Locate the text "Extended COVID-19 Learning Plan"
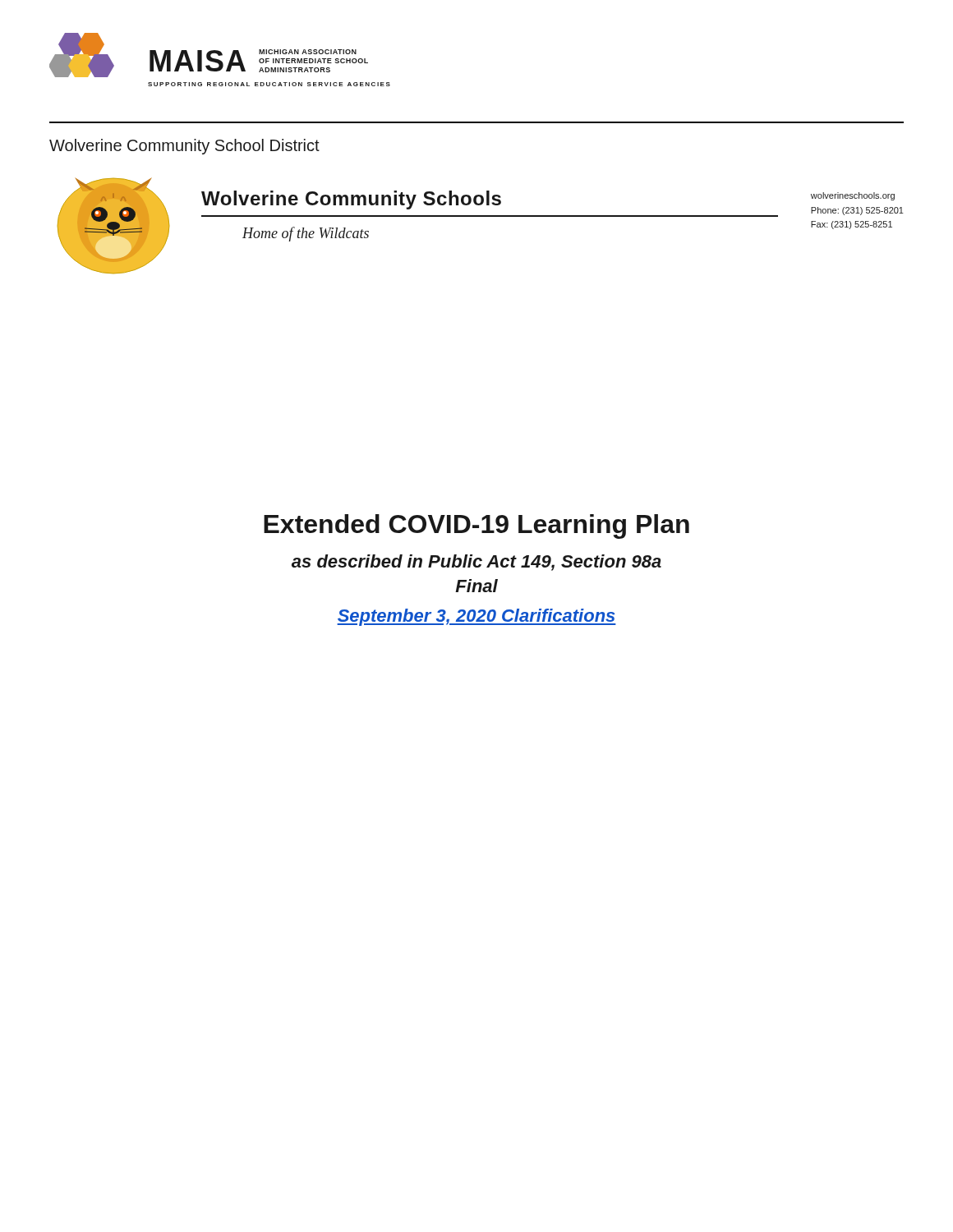This screenshot has width=953, height=1232. 476,524
